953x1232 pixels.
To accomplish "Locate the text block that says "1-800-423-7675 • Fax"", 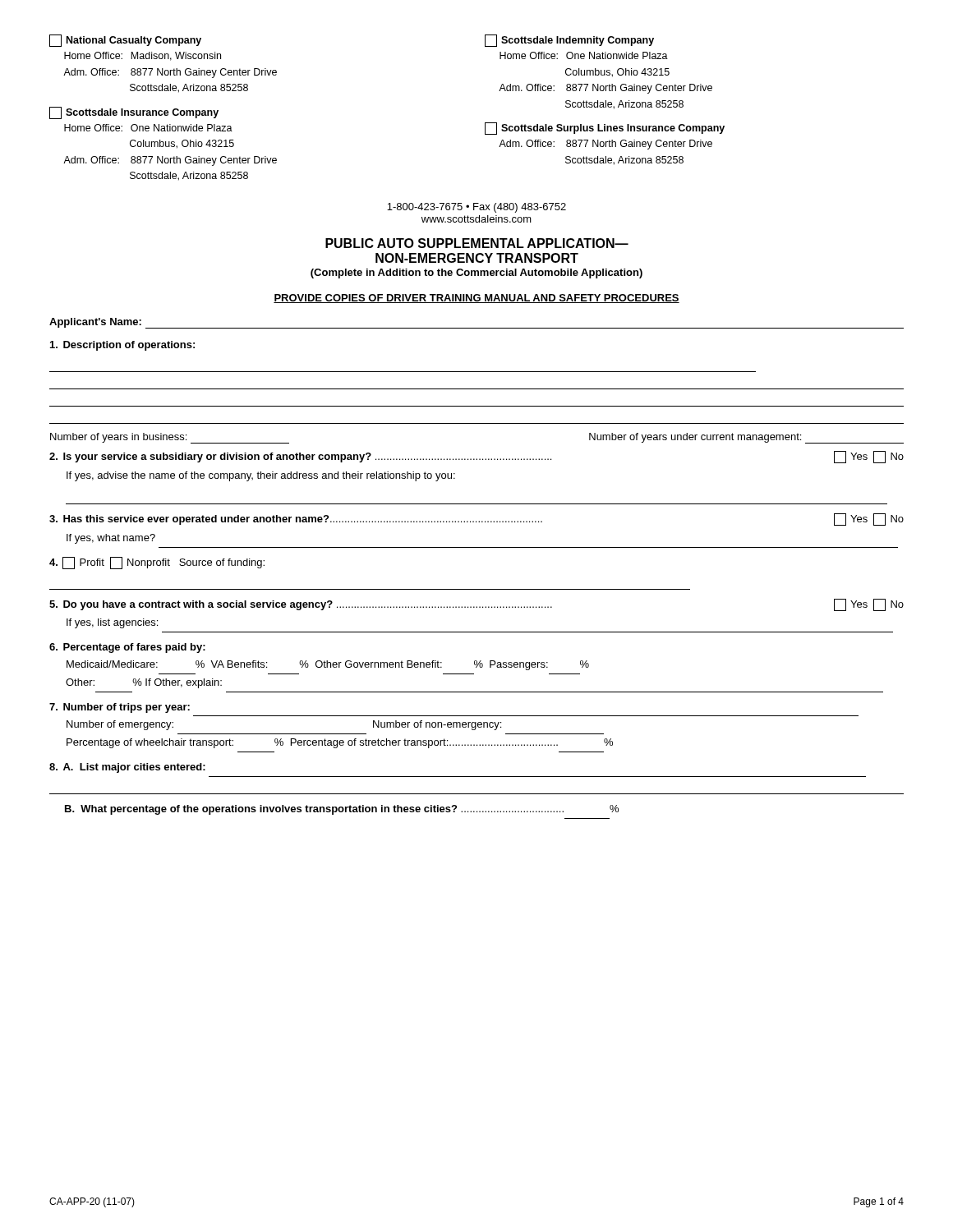I will tap(476, 213).
